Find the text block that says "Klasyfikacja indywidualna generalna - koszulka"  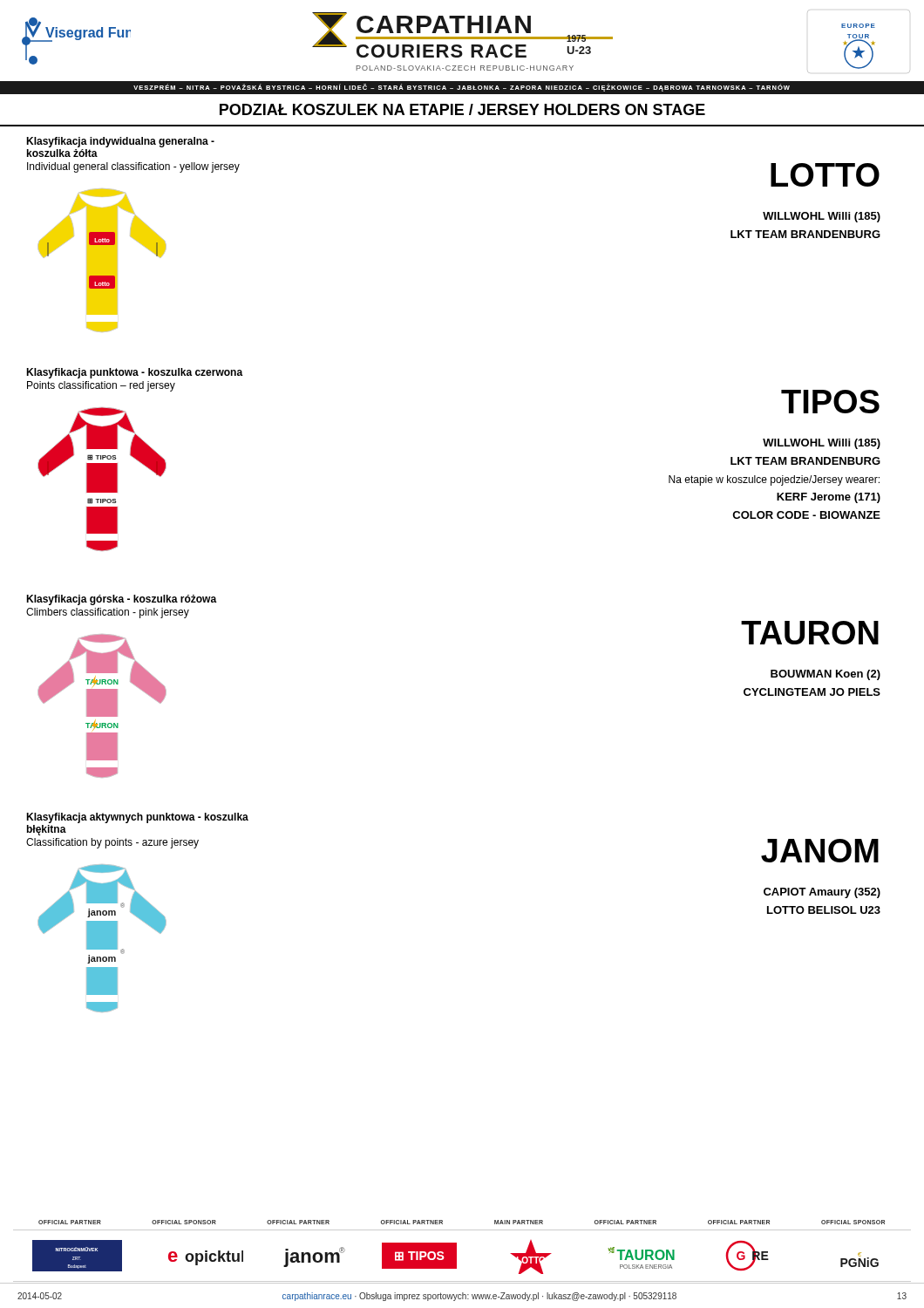coord(120,147)
